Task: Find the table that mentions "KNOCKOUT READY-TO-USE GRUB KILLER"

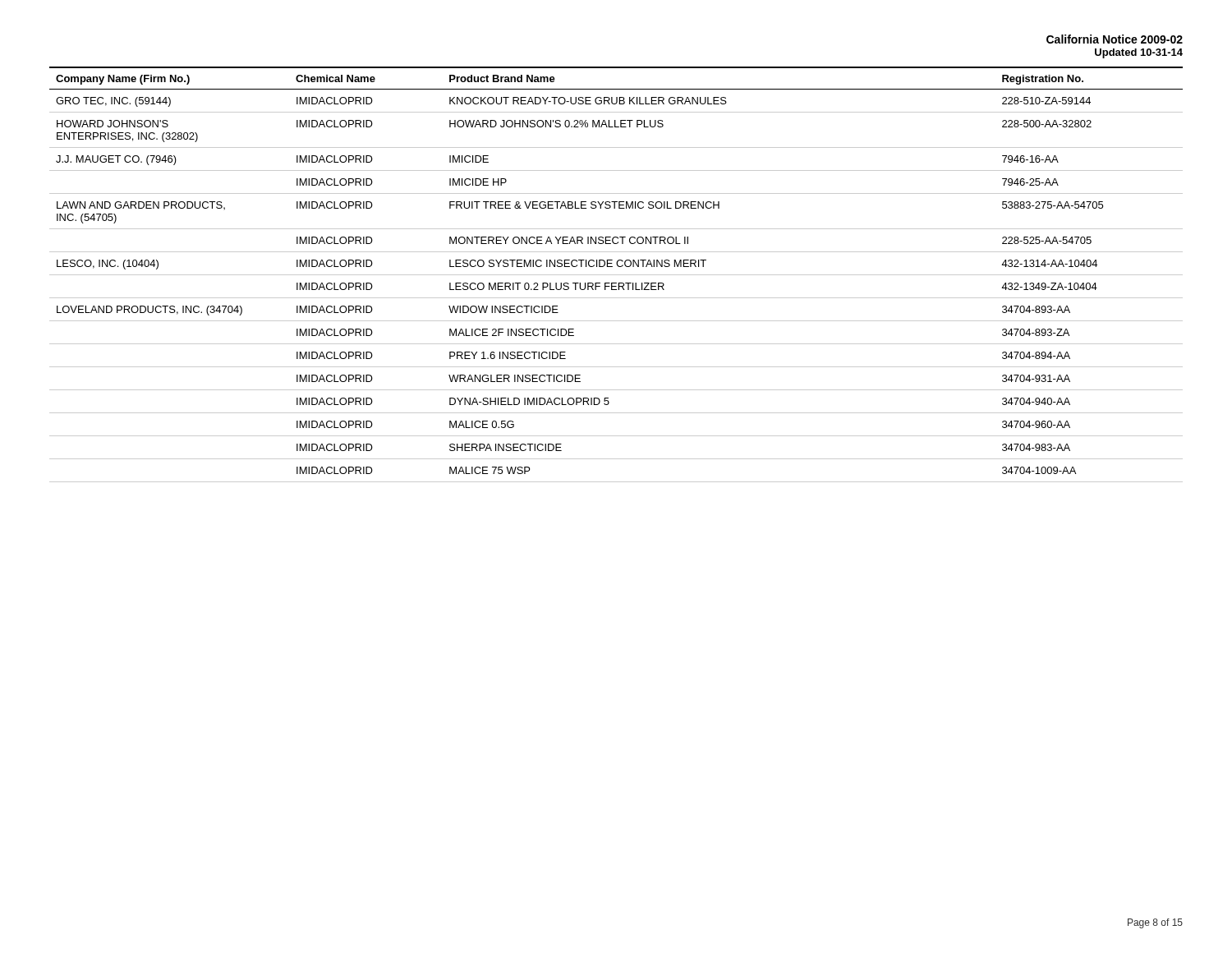Action: (x=616, y=274)
